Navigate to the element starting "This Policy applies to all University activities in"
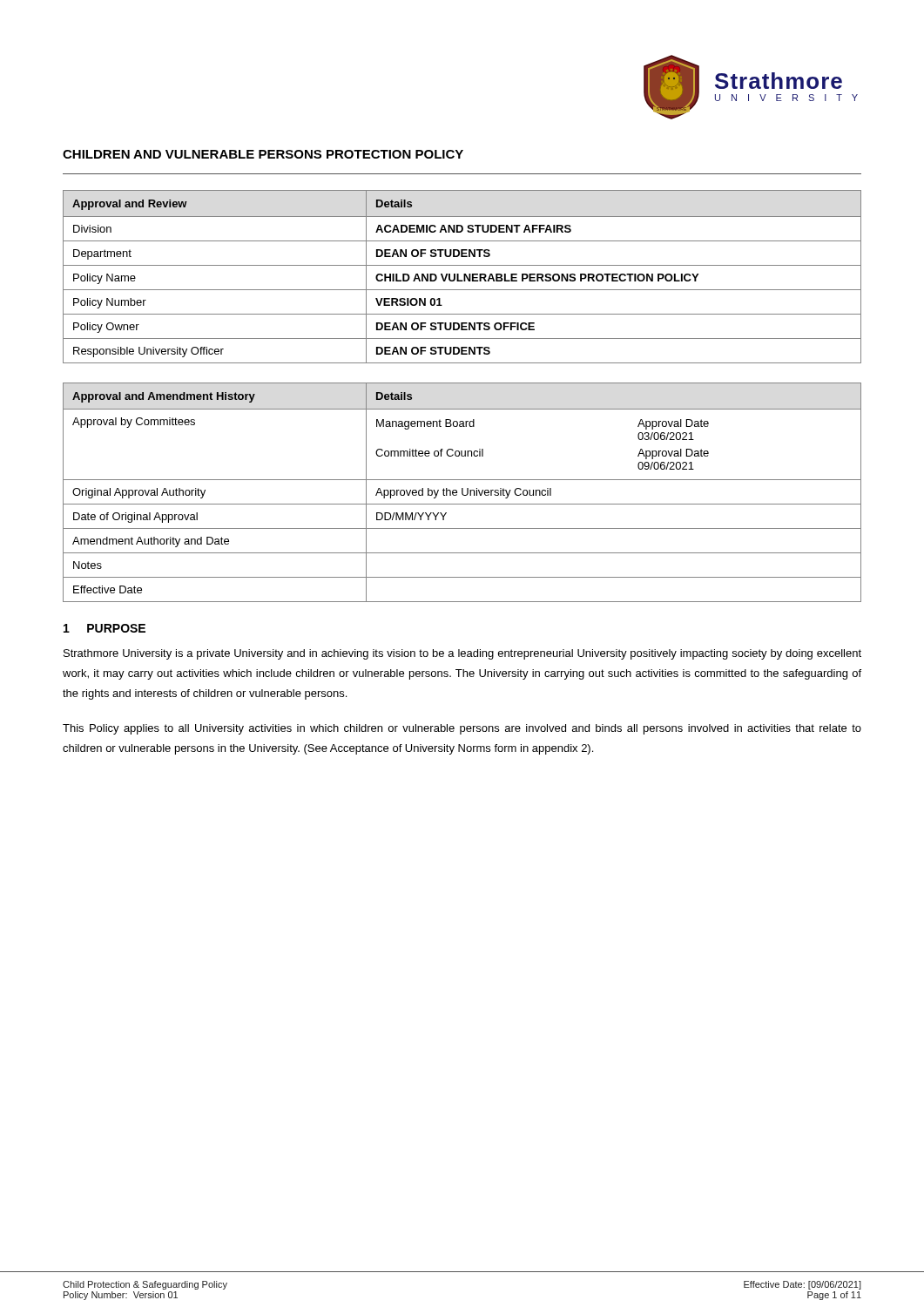924x1307 pixels. point(462,738)
